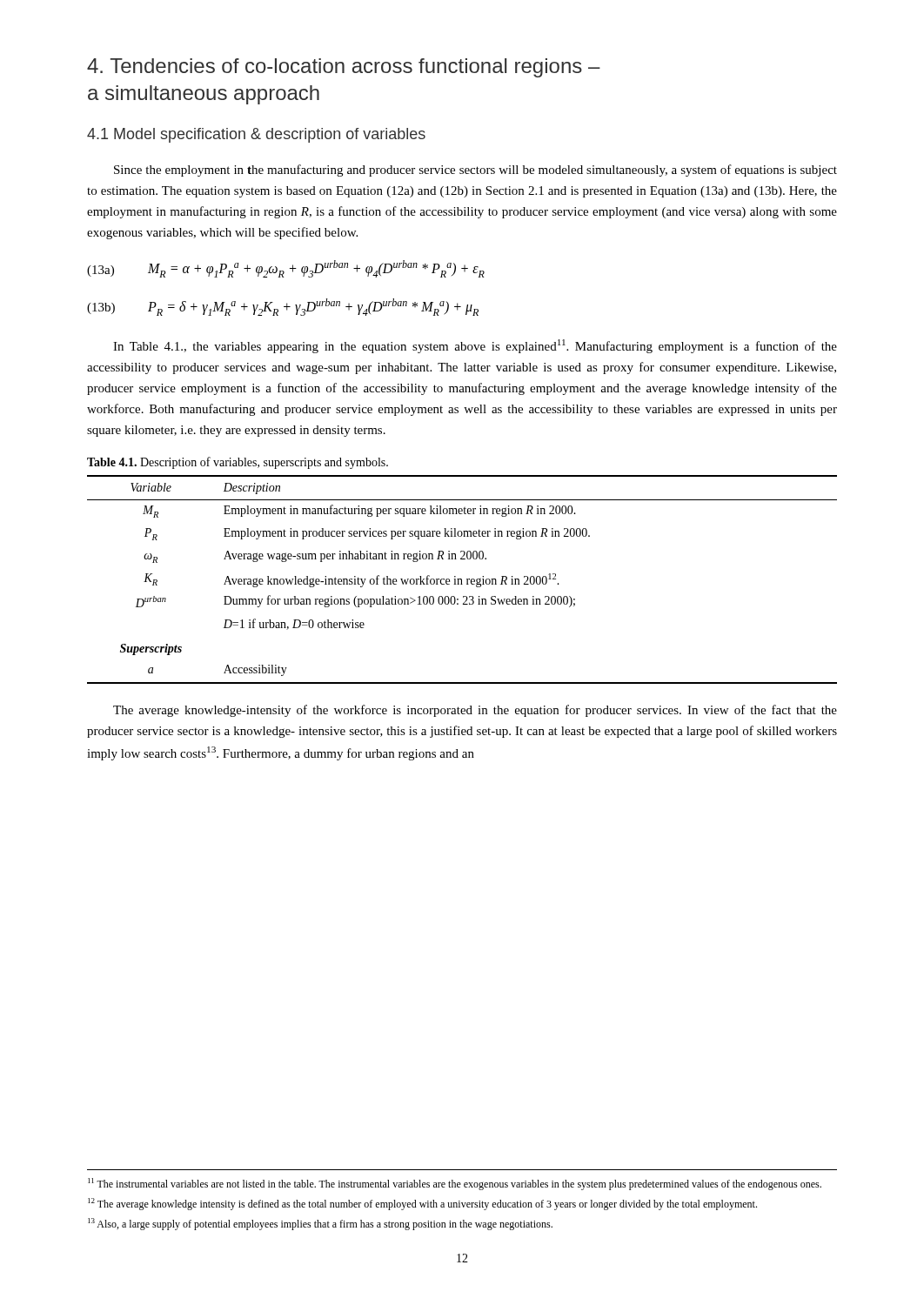Click on the text starting "(13b) PR = δ + γ1MRa + γ2KR"
Image resolution: width=924 pixels, height=1305 pixels.
[x=283, y=308]
